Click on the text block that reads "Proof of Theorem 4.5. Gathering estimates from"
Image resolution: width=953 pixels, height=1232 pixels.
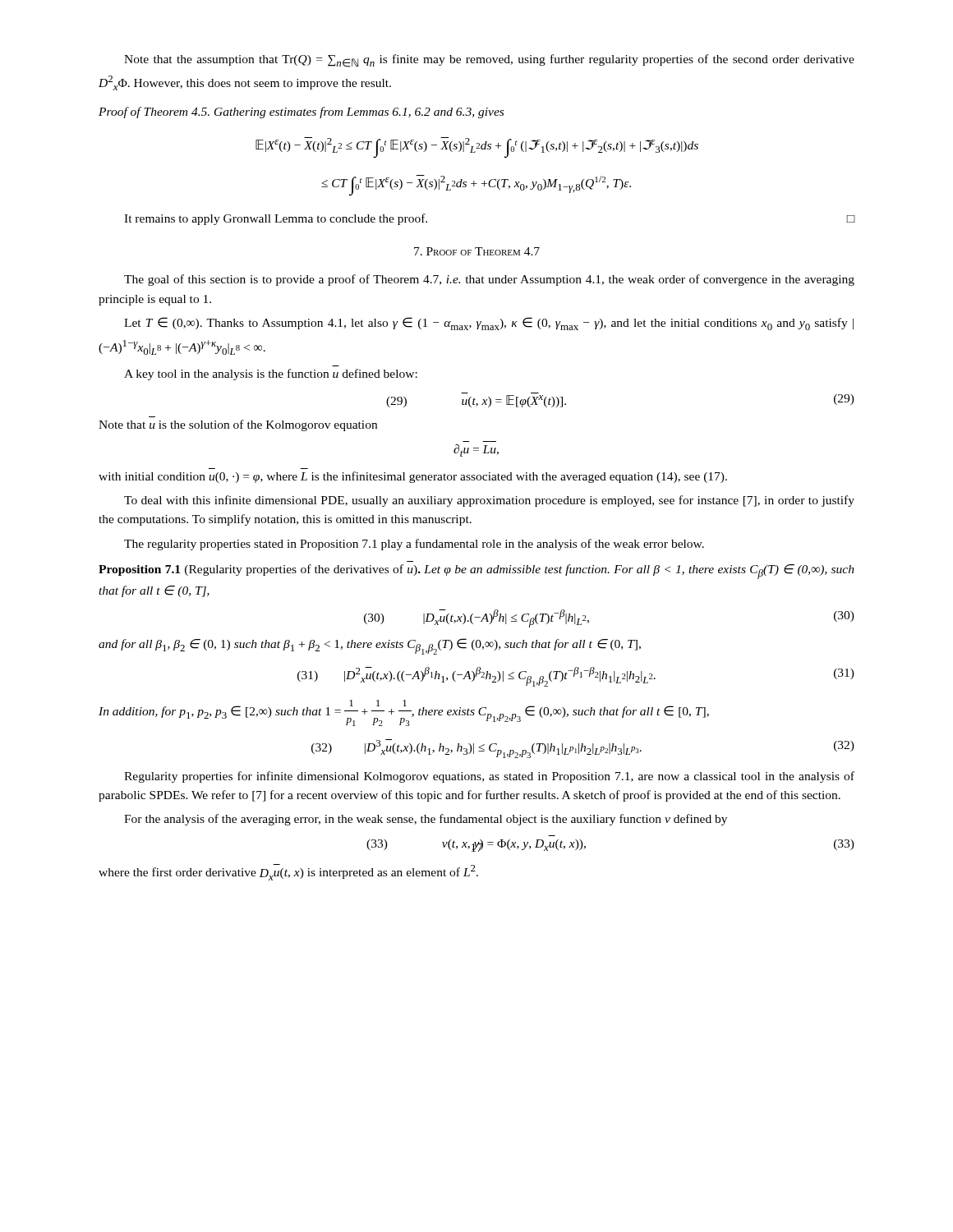(x=476, y=111)
